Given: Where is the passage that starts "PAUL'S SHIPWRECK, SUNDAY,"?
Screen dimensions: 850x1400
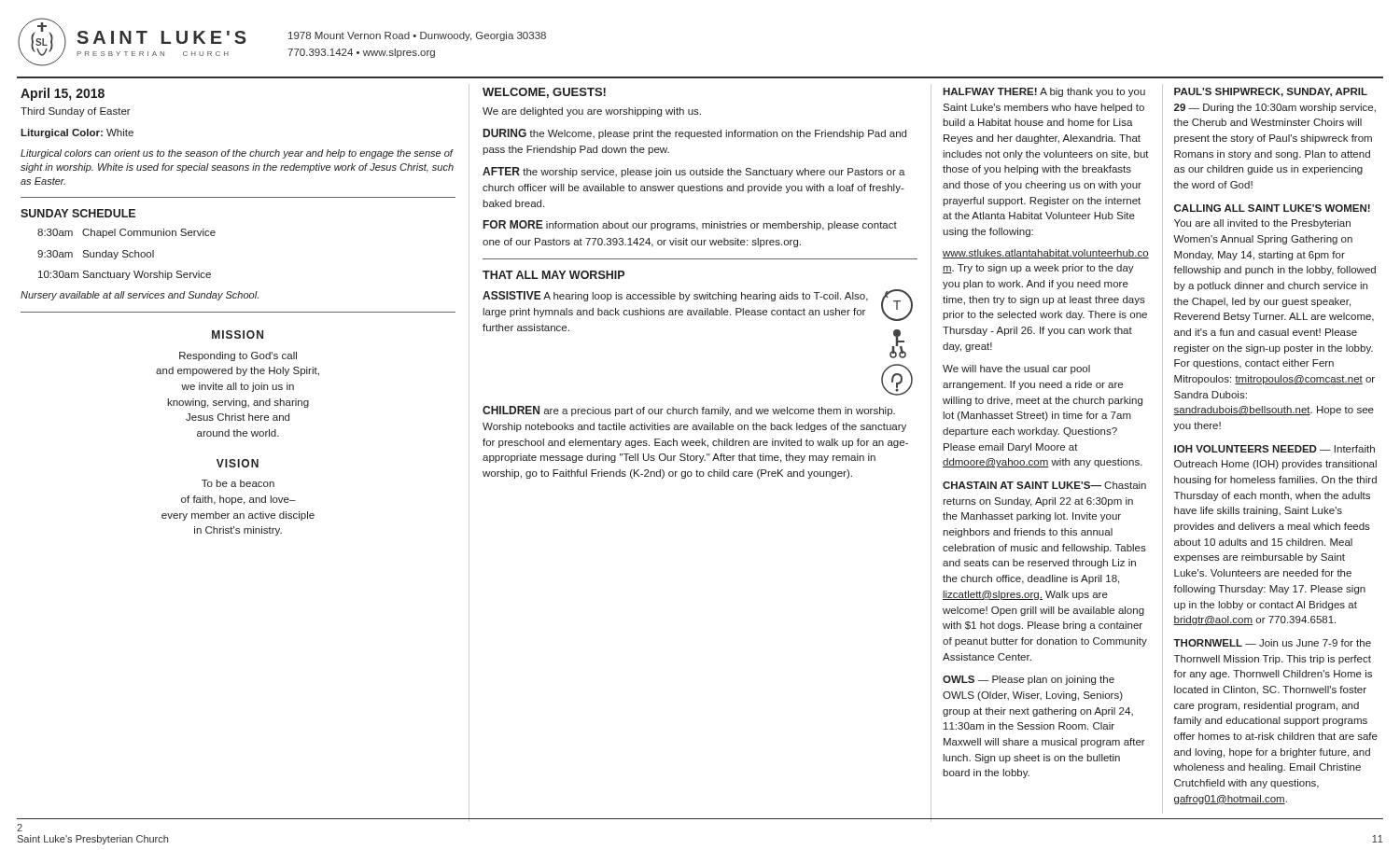Looking at the screenshot, I should tap(1276, 138).
